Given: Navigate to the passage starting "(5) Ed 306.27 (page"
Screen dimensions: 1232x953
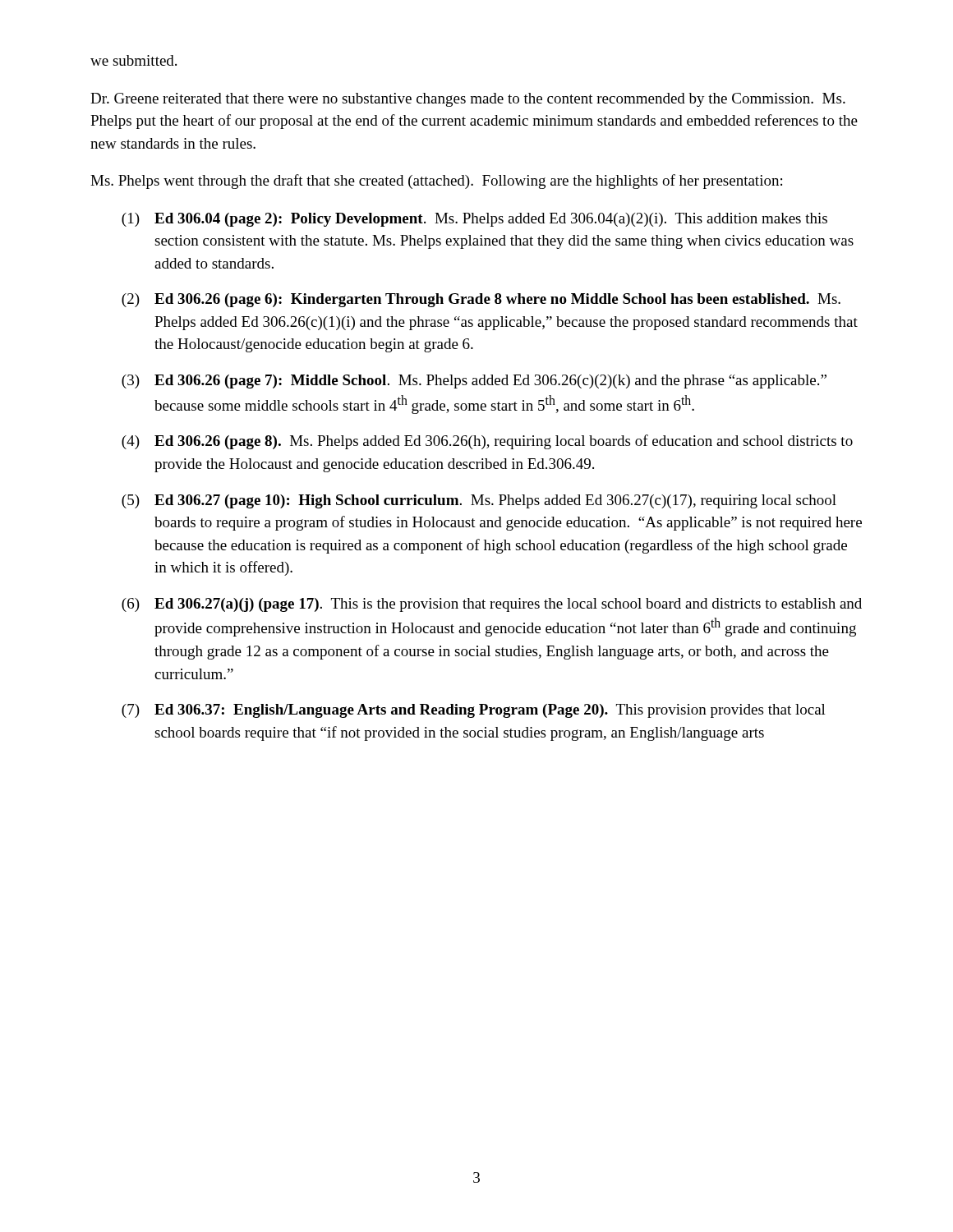Looking at the screenshot, I should point(476,534).
